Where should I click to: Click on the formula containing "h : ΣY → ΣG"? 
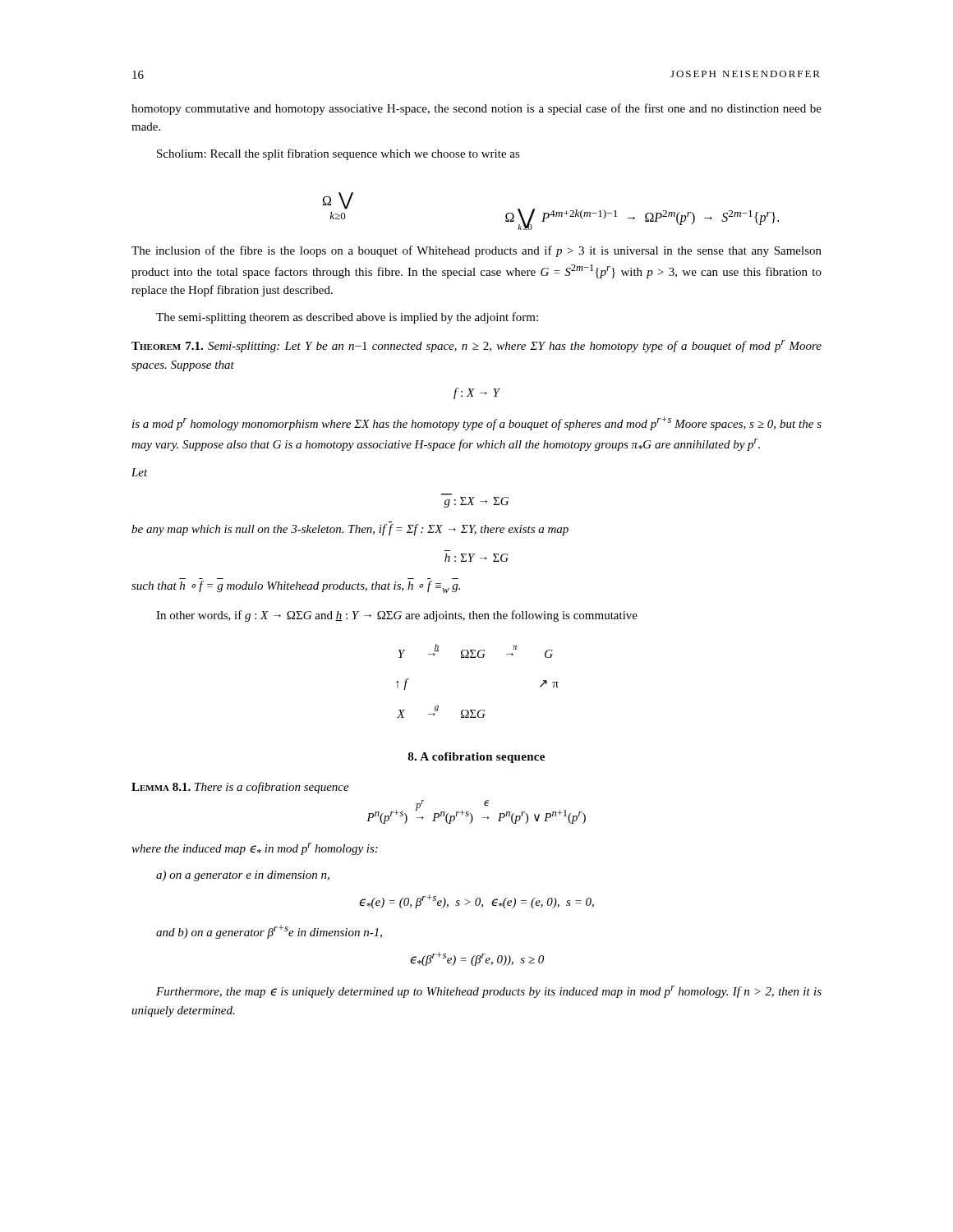(x=476, y=557)
